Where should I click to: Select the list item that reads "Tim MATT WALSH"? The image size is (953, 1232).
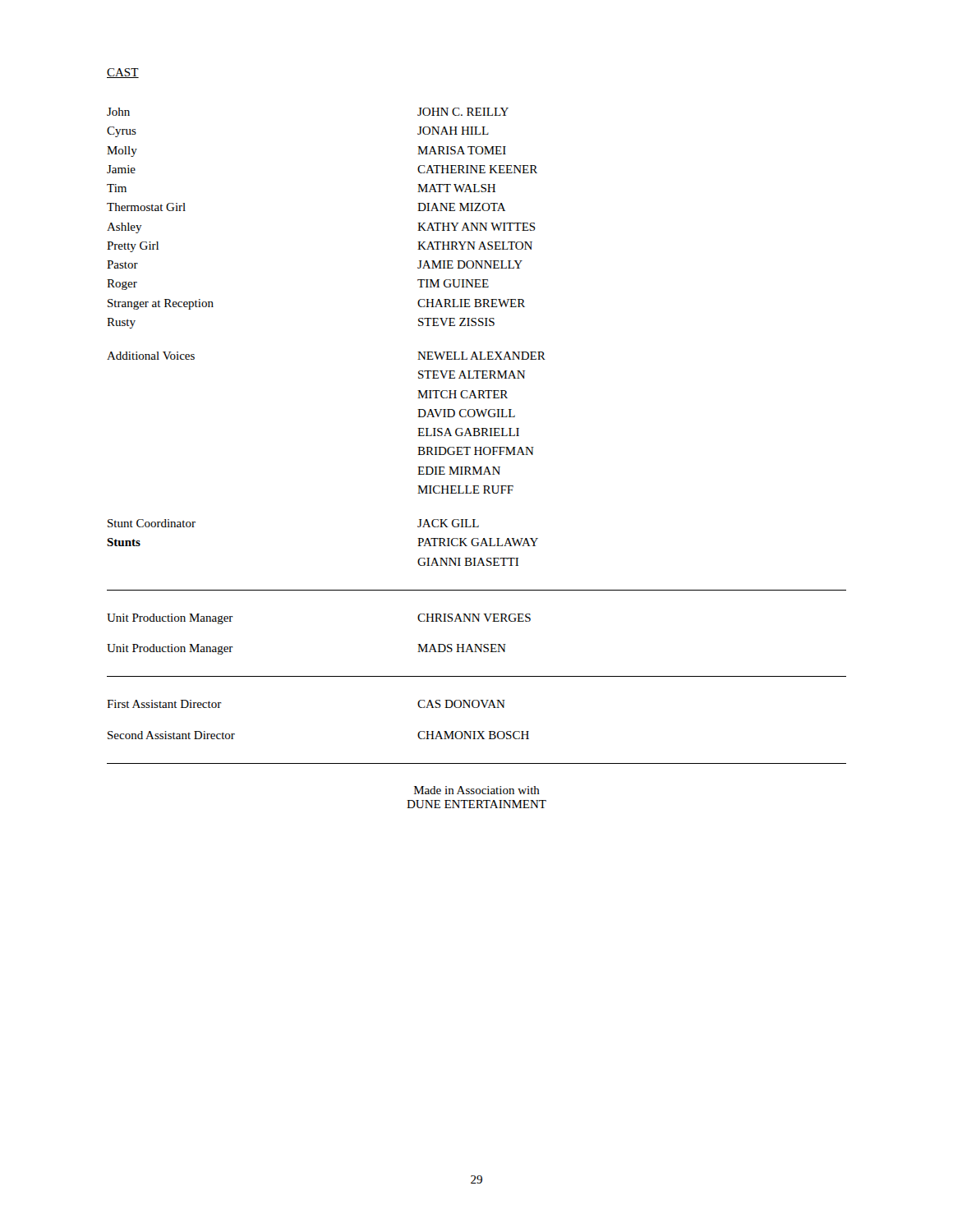pos(476,189)
